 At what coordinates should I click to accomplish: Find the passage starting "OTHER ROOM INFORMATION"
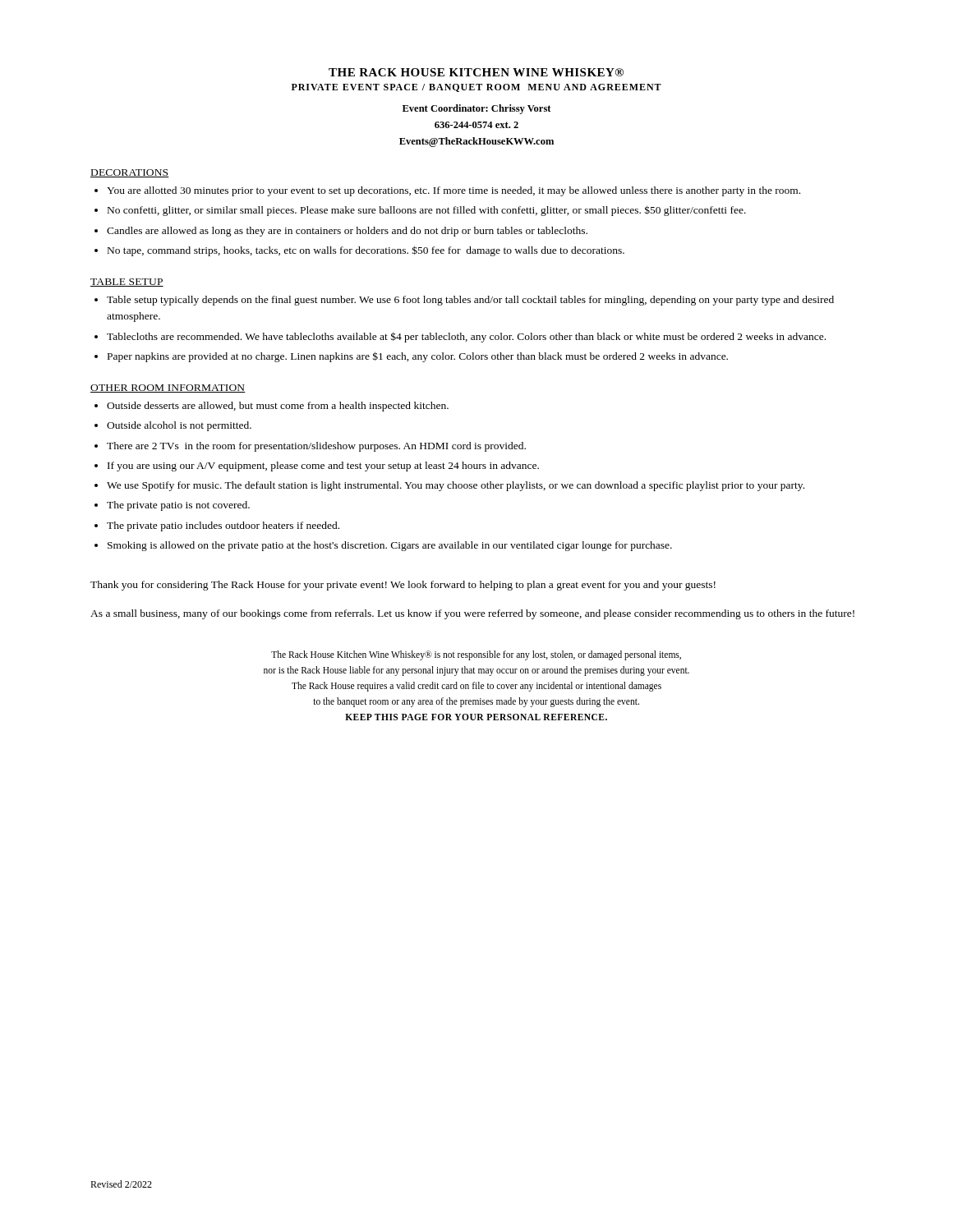click(x=168, y=387)
